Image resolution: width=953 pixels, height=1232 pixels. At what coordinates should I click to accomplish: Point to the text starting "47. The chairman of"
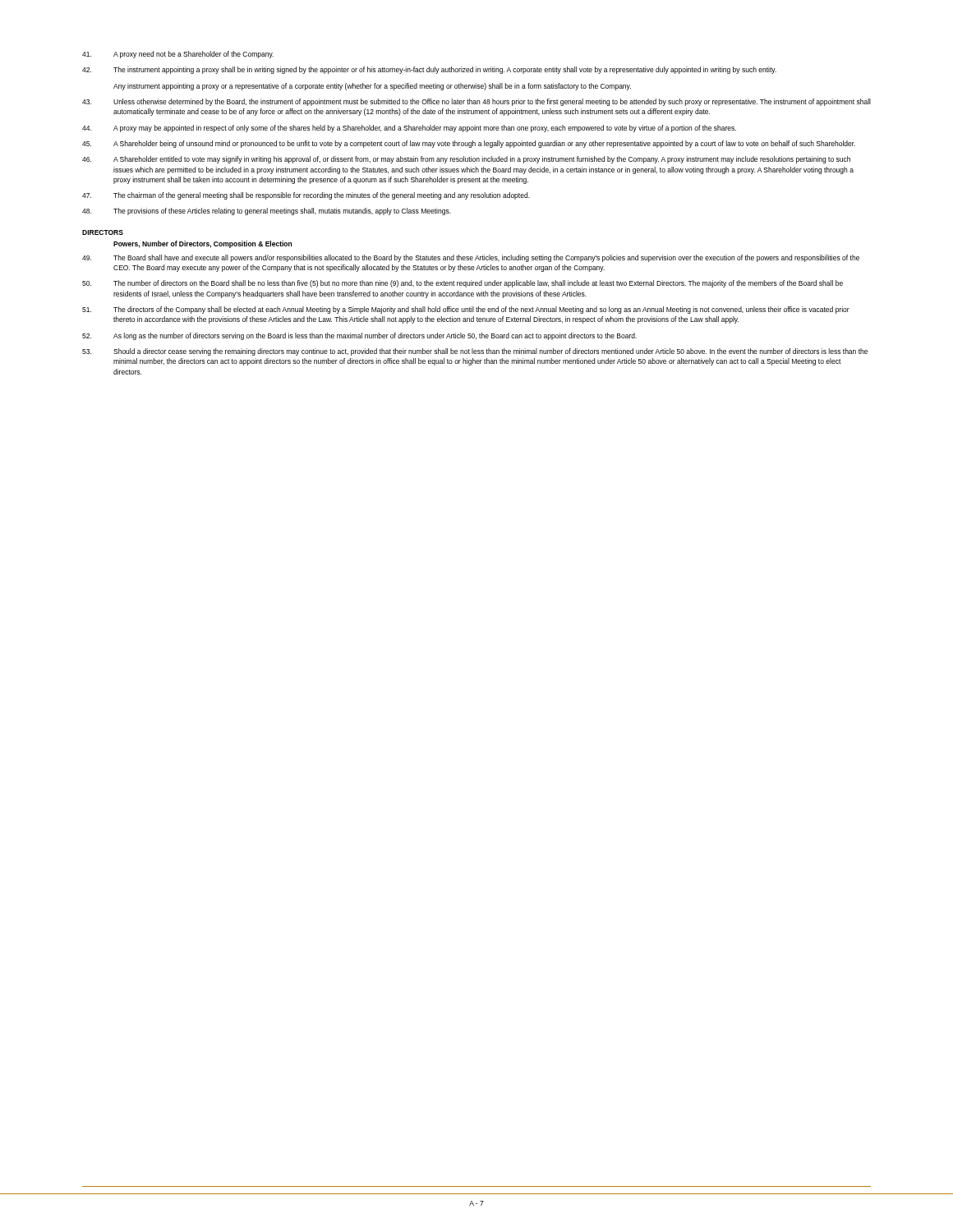click(476, 196)
